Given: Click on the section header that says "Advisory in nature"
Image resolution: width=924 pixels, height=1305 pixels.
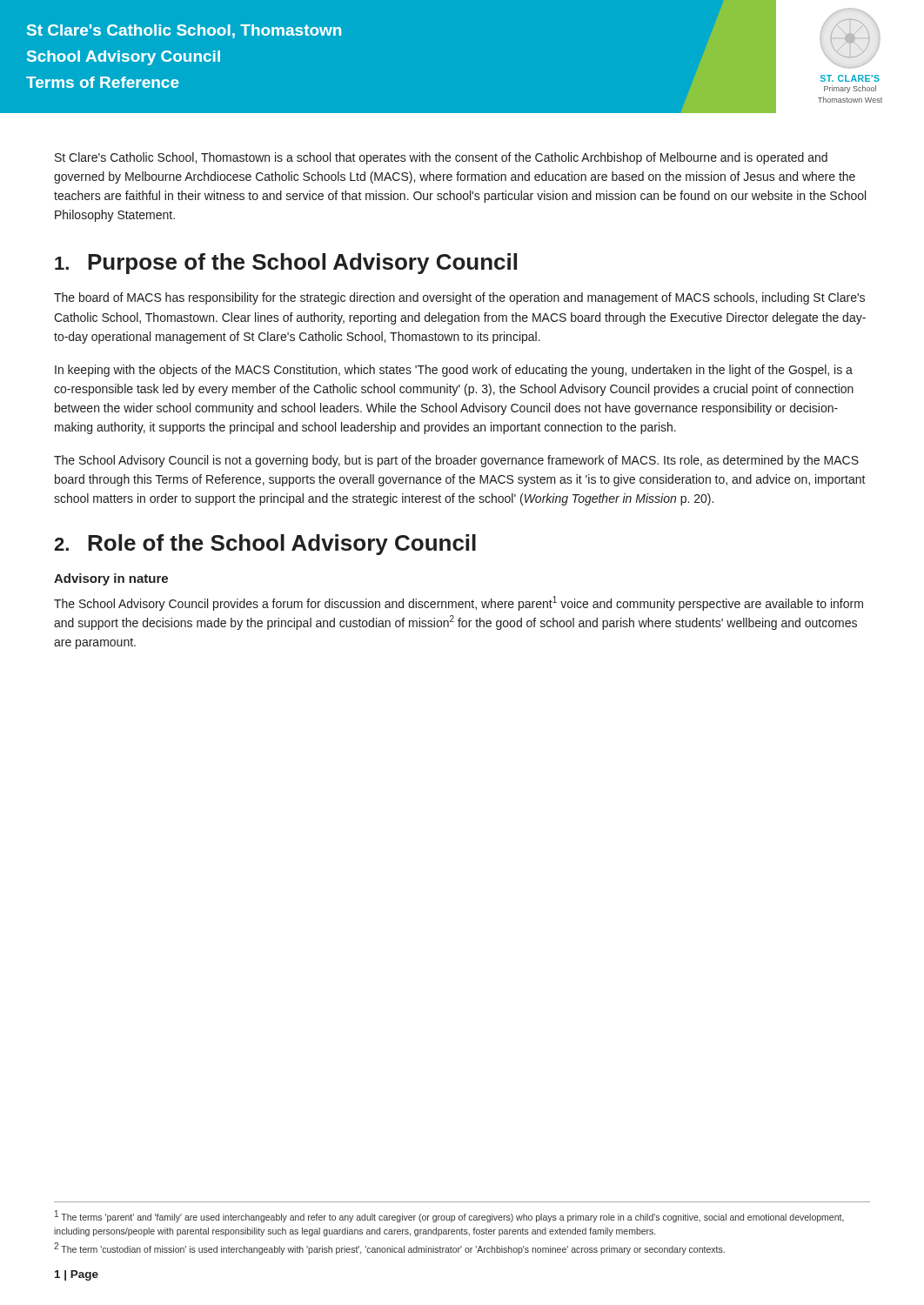Looking at the screenshot, I should [111, 578].
